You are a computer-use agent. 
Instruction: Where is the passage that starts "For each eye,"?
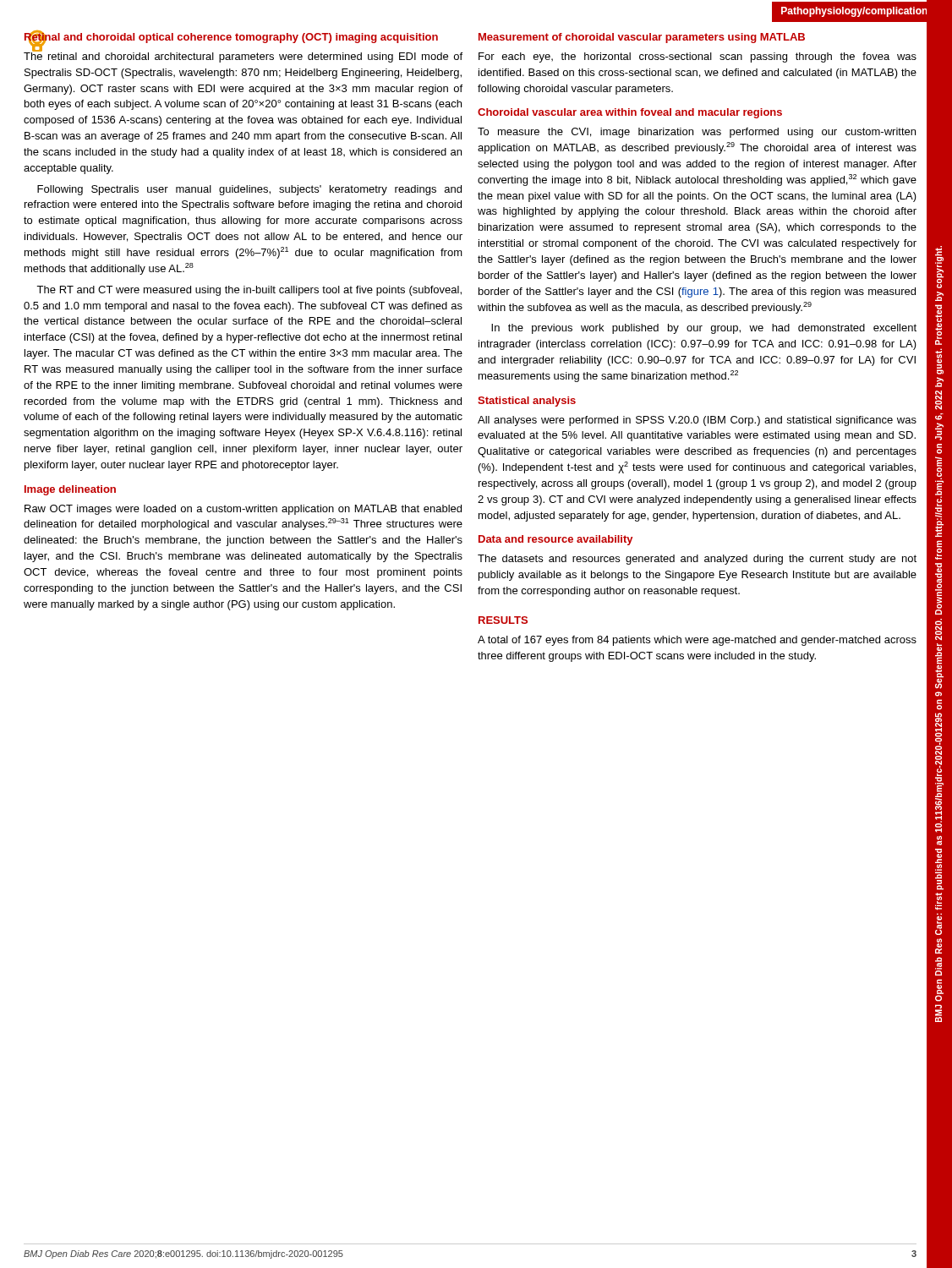(x=697, y=73)
